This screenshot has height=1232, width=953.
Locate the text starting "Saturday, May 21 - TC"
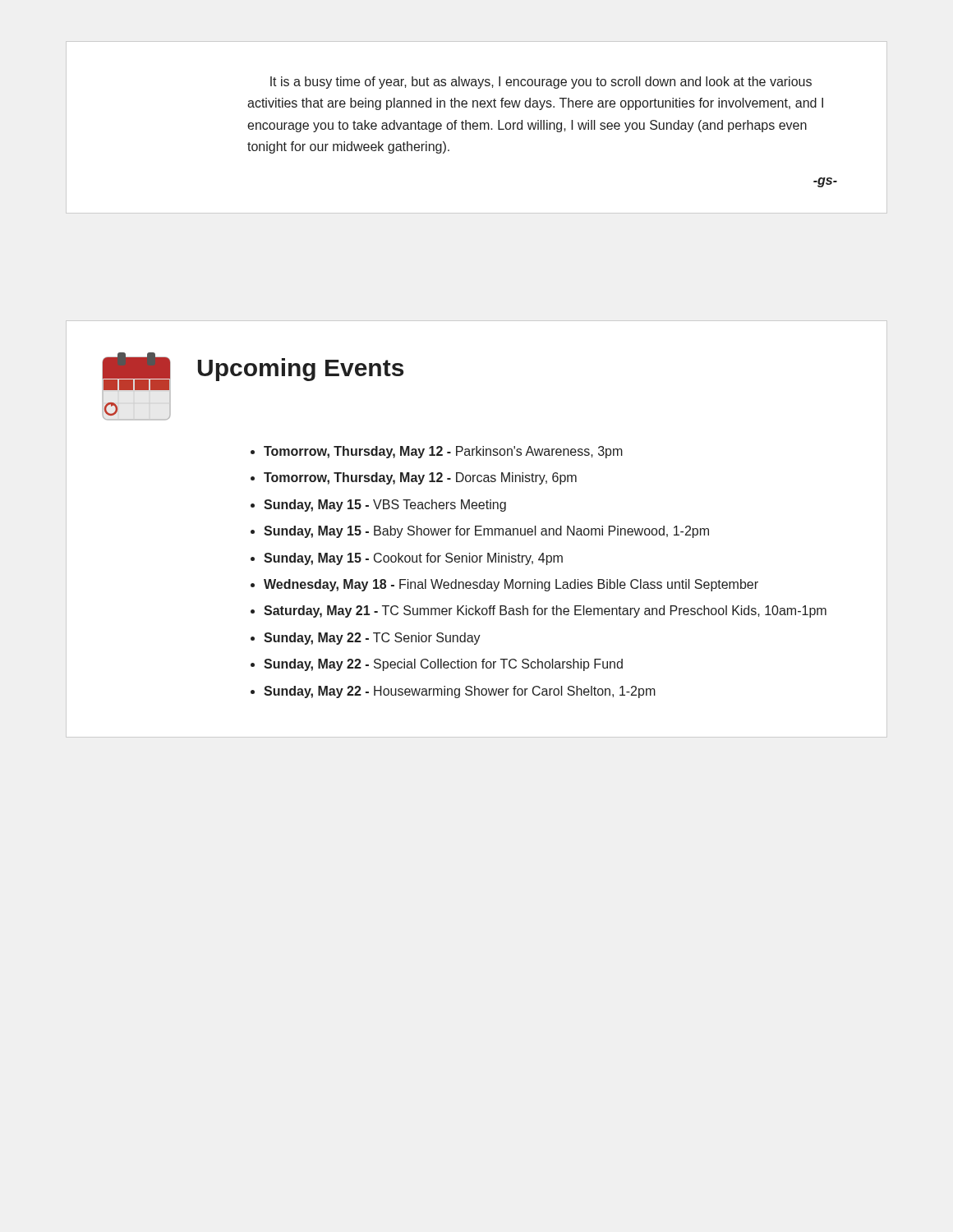[x=545, y=611]
